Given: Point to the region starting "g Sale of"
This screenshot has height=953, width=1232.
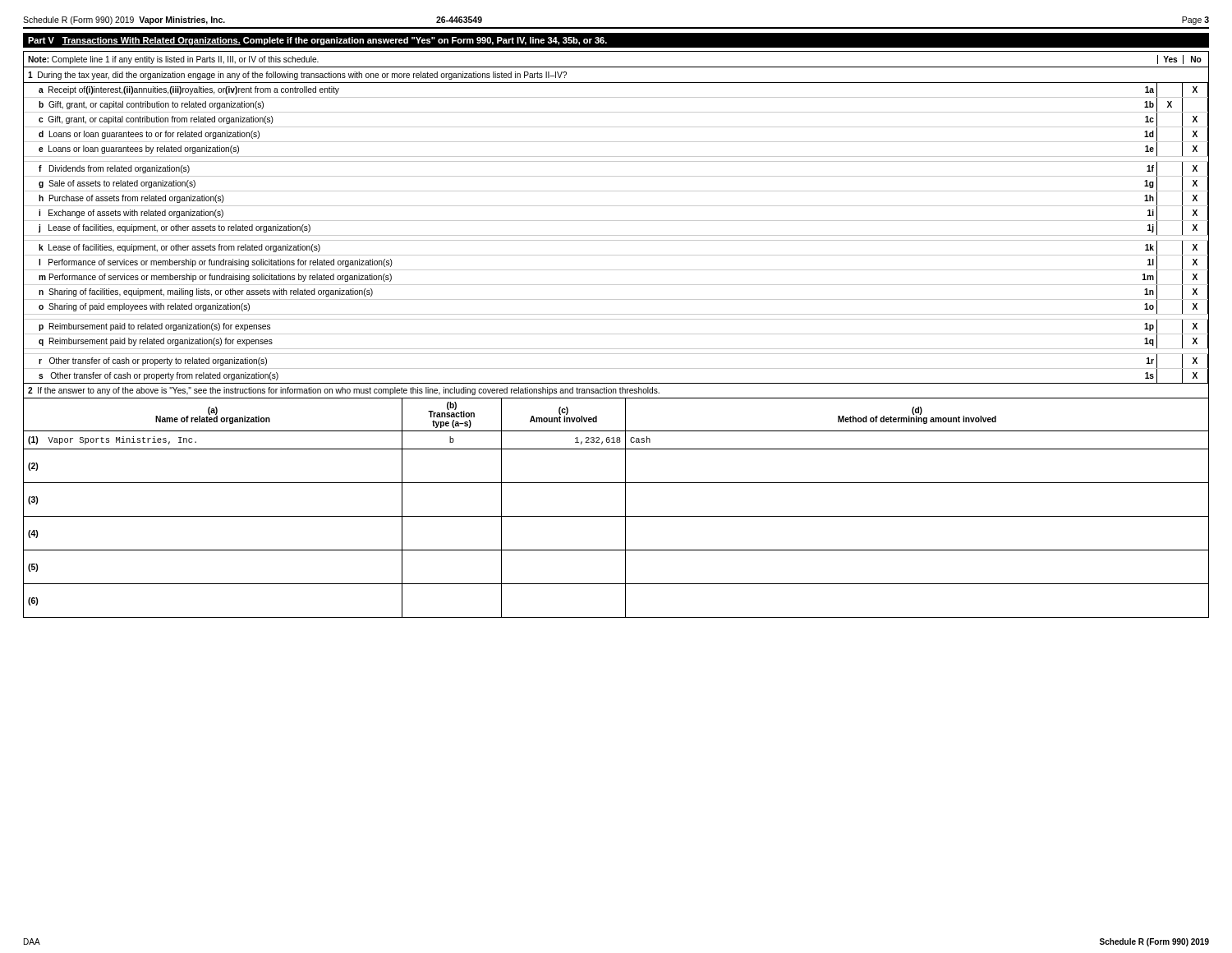Looking at the screenshot, I should (616, 184).
